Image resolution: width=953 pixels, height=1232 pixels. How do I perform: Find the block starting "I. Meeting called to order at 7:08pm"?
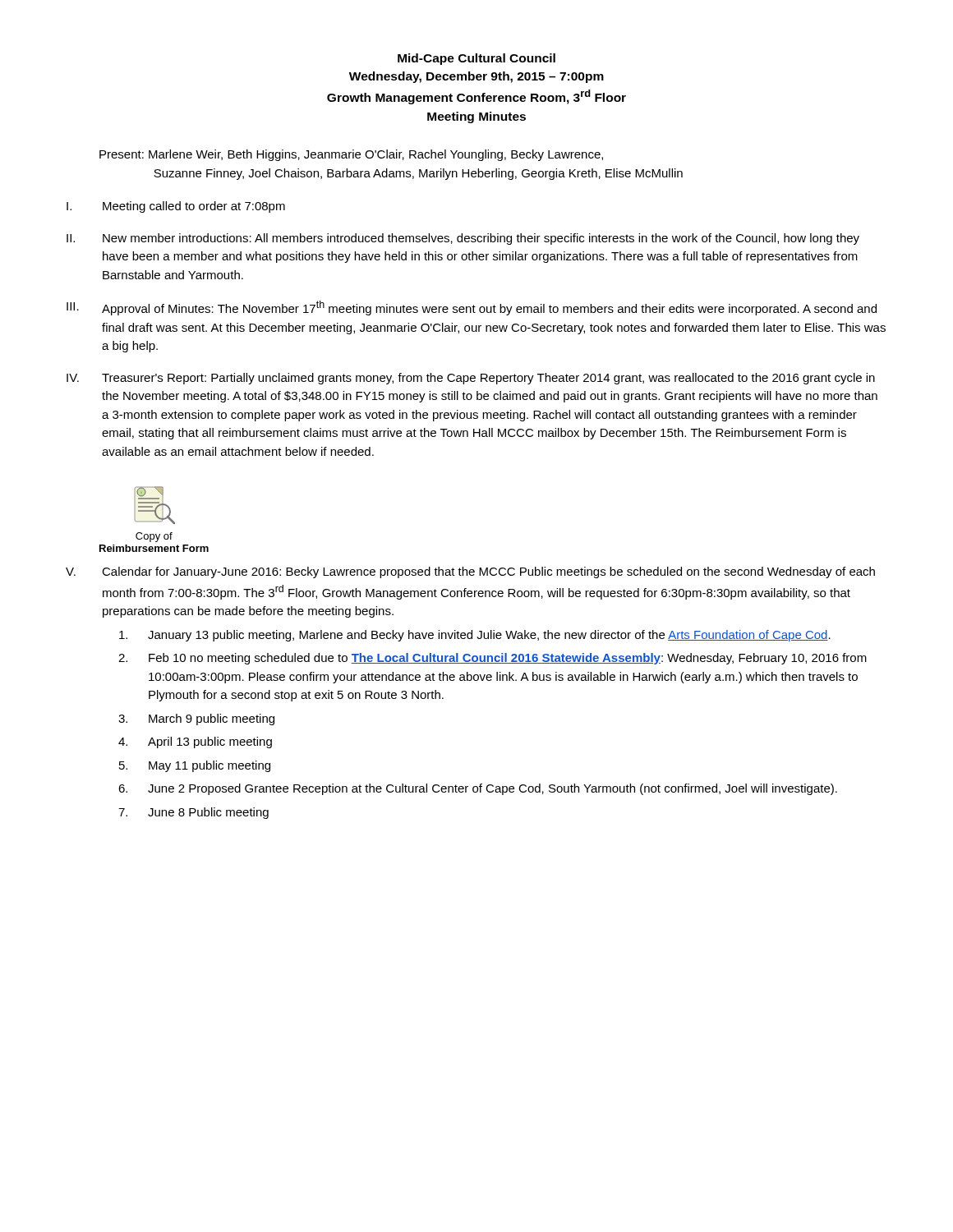point(176,207)
